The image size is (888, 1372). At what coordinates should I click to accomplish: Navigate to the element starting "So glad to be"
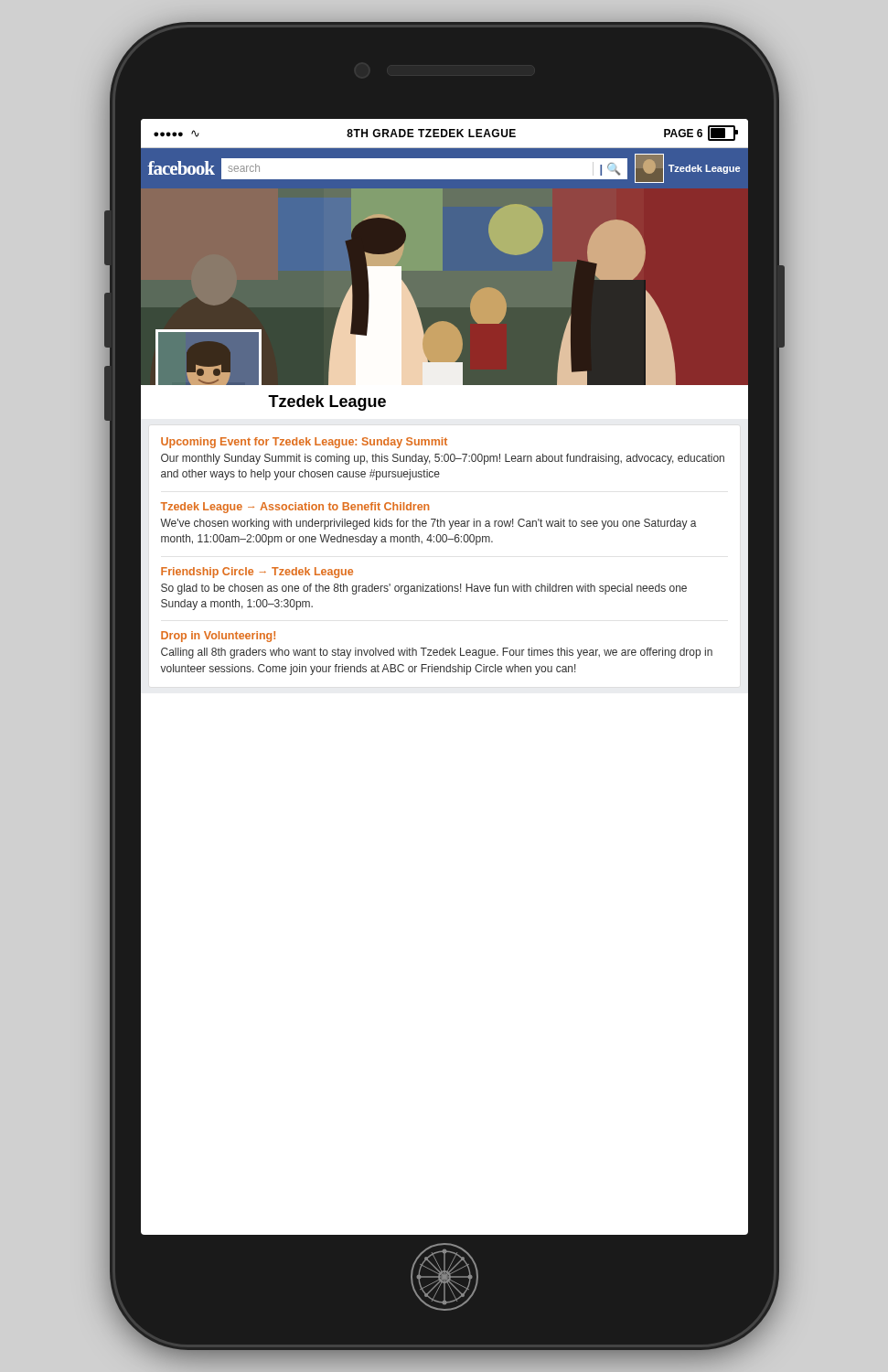(424, 596)
